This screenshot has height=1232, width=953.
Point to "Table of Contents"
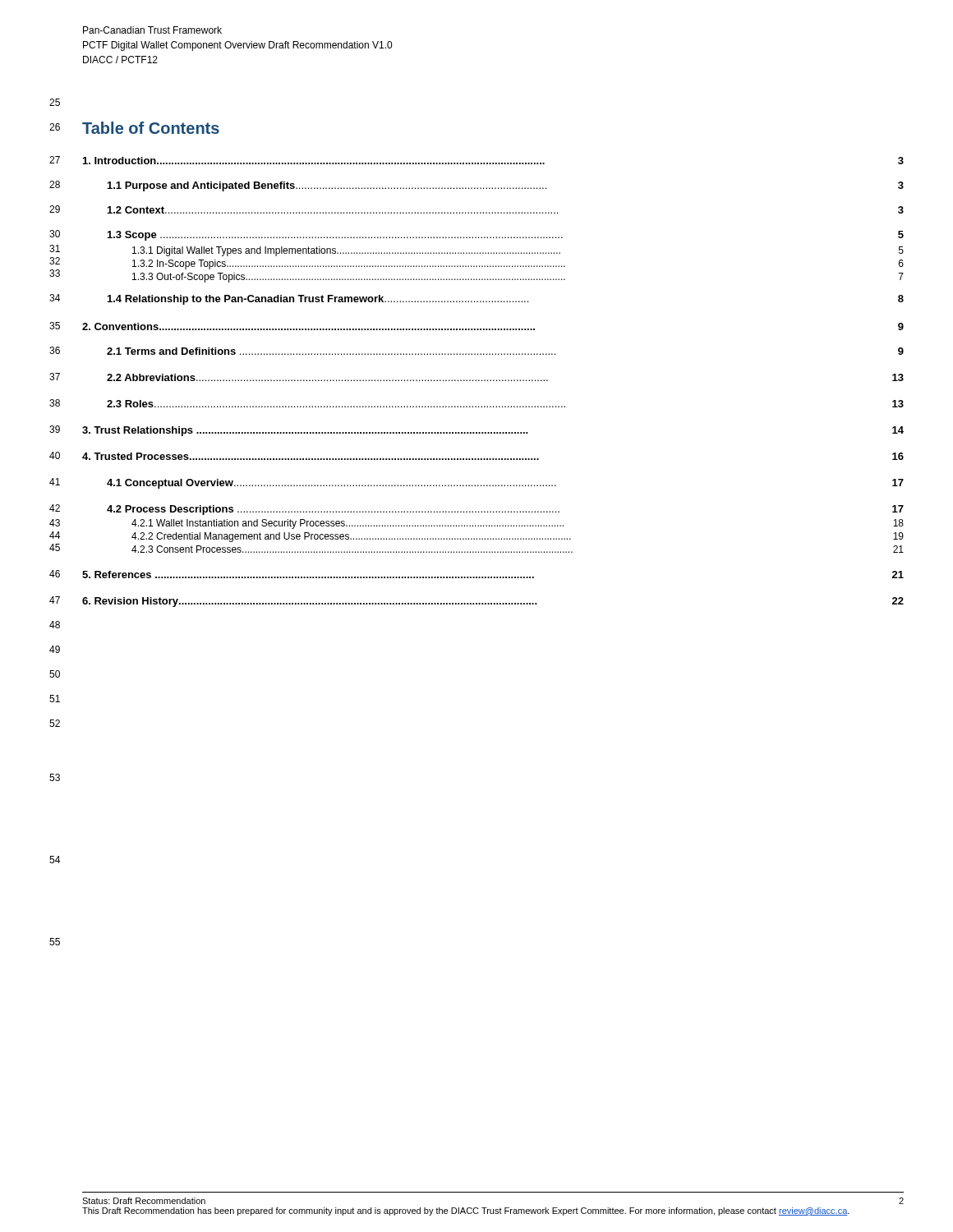[x=151, y=128]
